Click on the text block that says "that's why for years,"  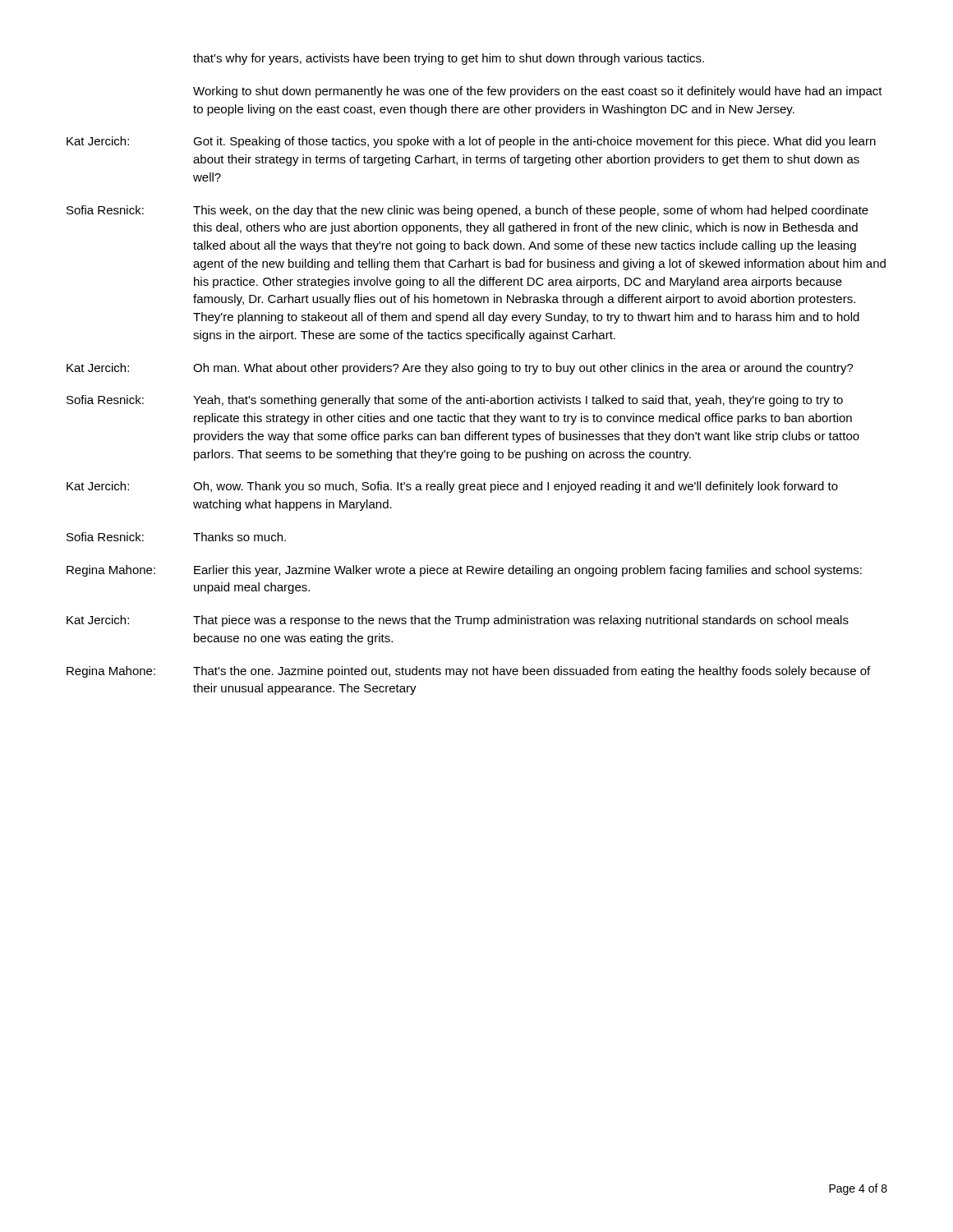pyautogui.click(x=476, y=58)
